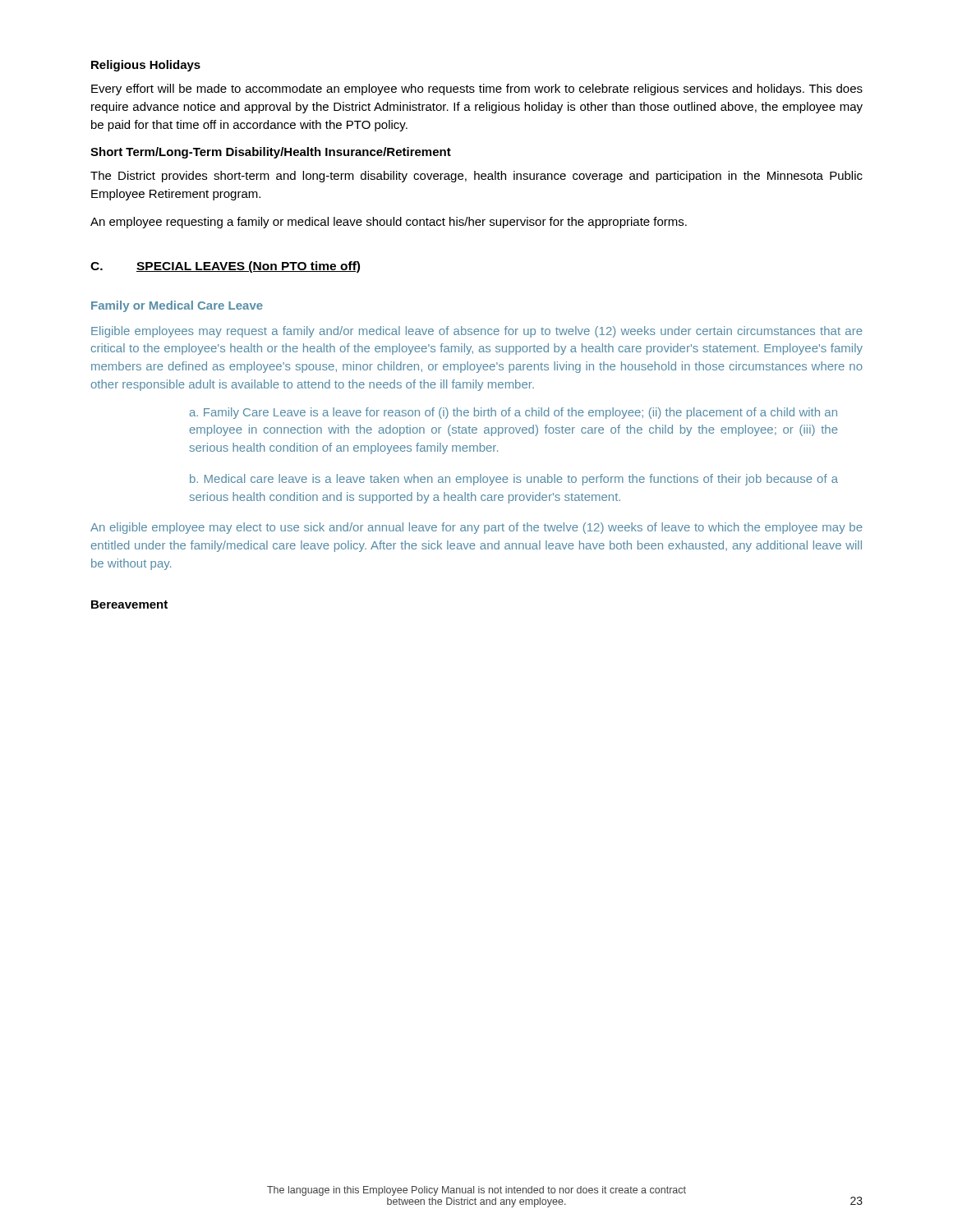The height and width of the screenshot is (1232, 953).
Task: Click on the text block with the text "An employee requesting"
Action: point(389,221)
